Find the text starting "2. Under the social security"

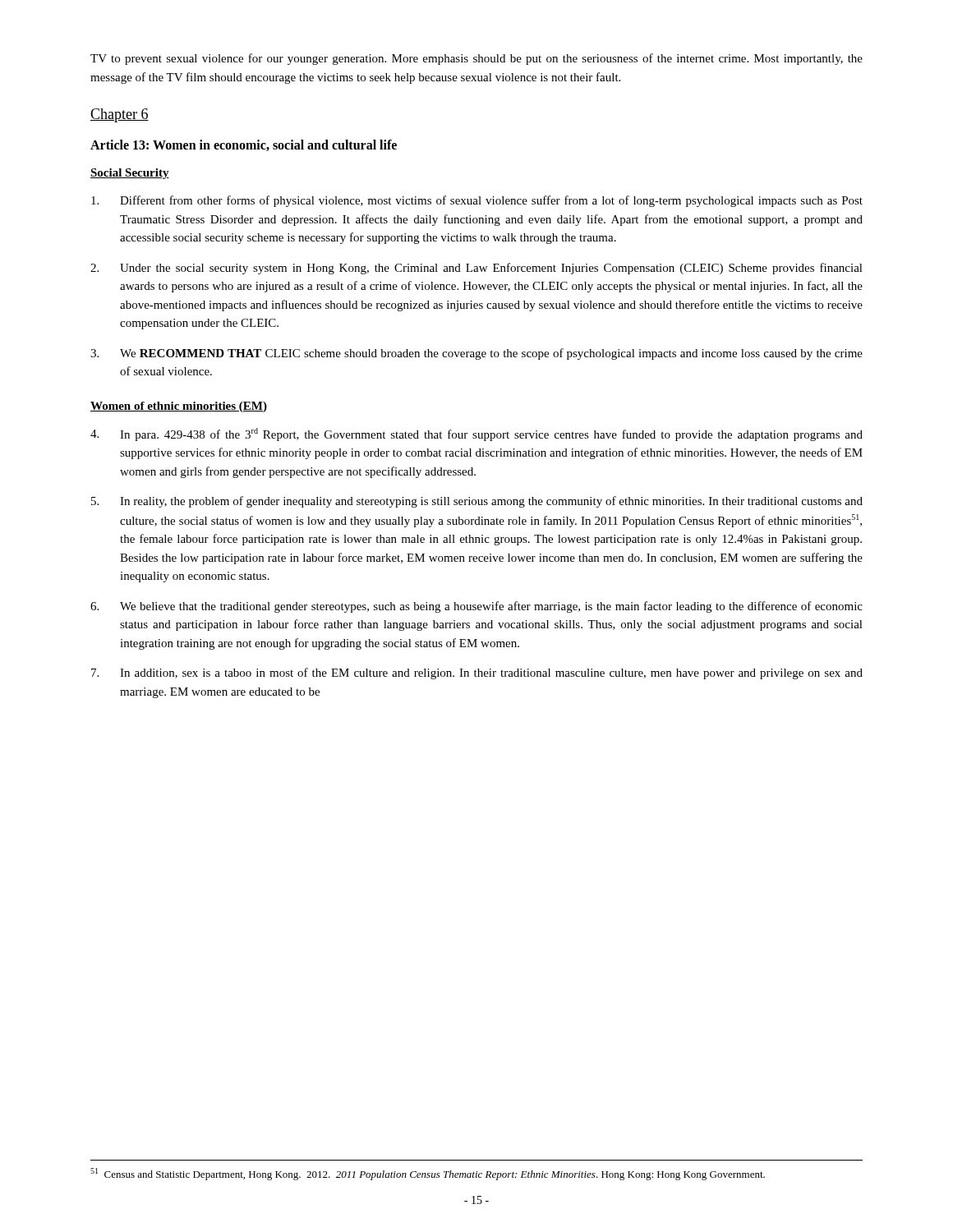476,295
